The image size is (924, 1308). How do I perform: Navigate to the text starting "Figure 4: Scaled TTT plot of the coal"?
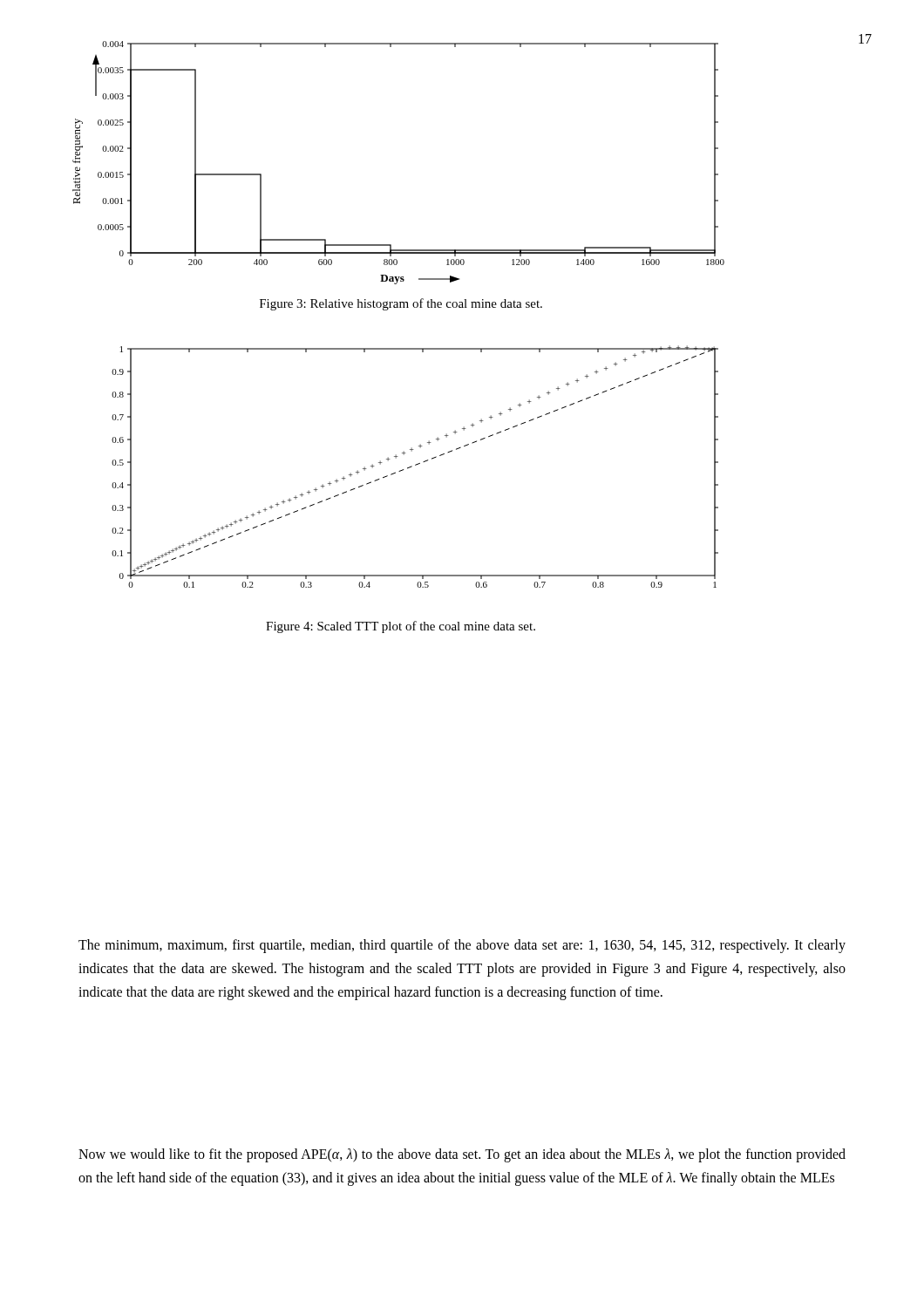coord(401,626)
